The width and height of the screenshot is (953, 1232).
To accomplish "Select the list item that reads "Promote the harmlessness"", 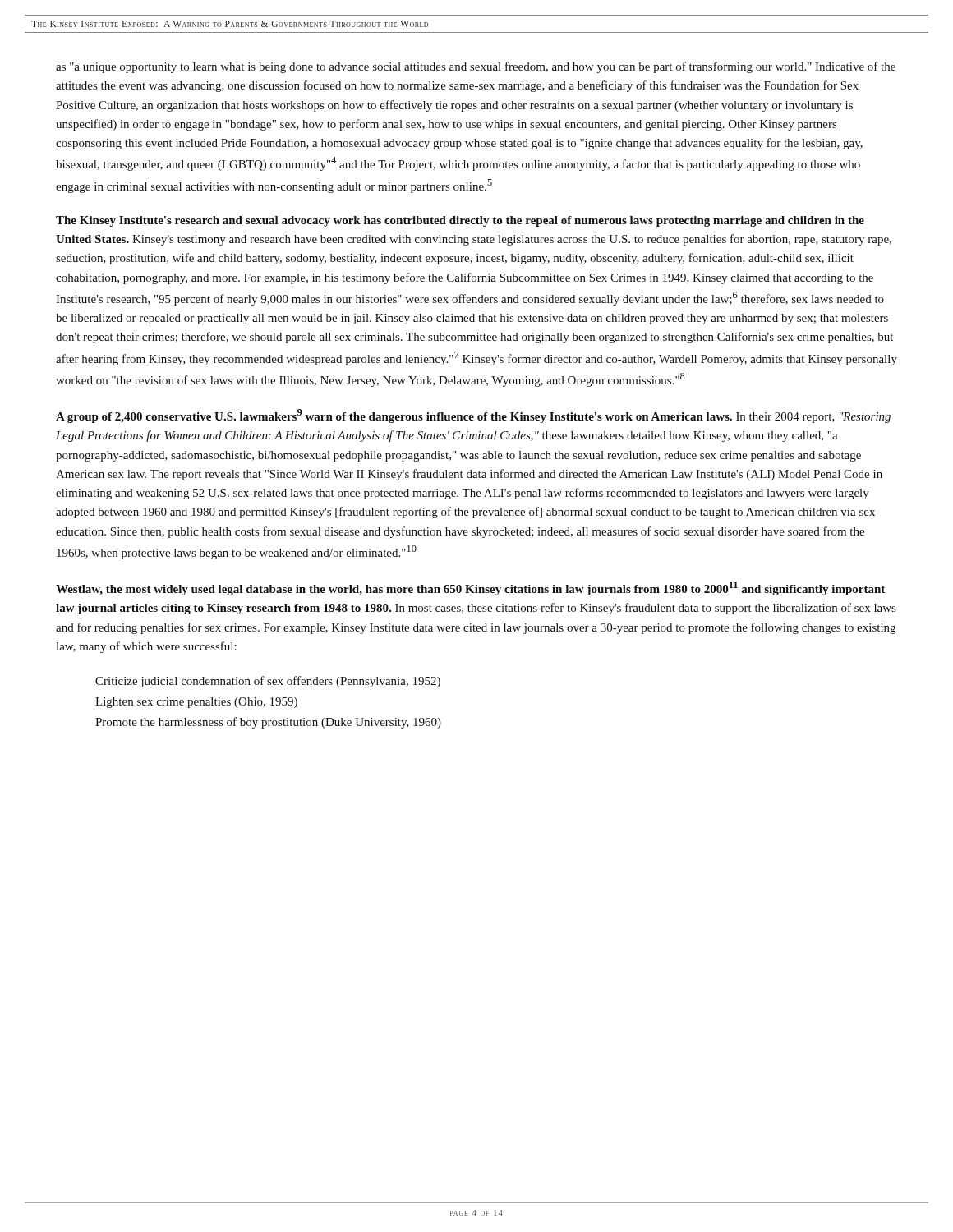I will pyautogui.click(x=268, y=722).
